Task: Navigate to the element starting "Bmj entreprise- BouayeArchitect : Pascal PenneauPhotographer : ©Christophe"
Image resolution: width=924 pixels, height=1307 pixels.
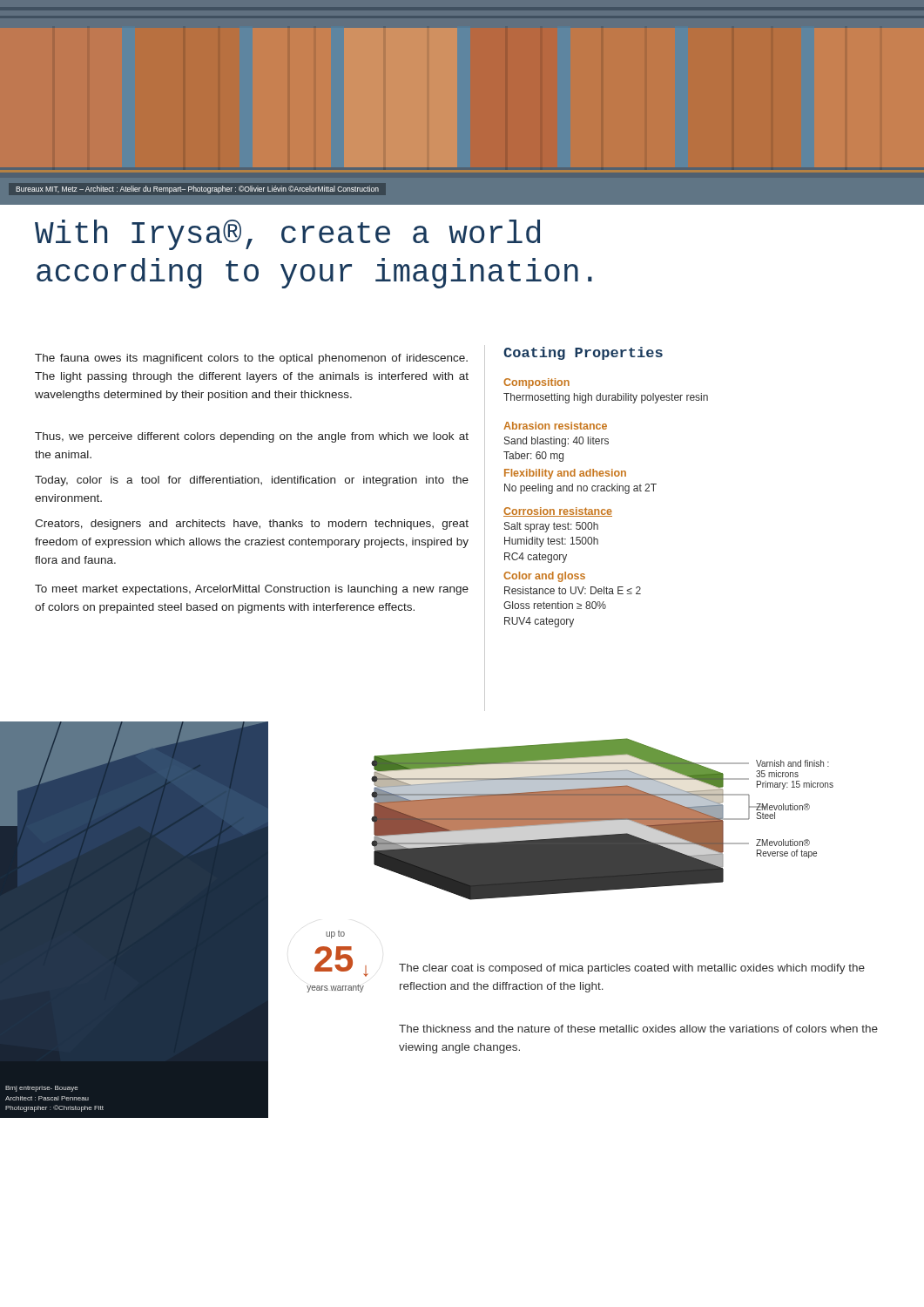Action: click(54, 1098)
